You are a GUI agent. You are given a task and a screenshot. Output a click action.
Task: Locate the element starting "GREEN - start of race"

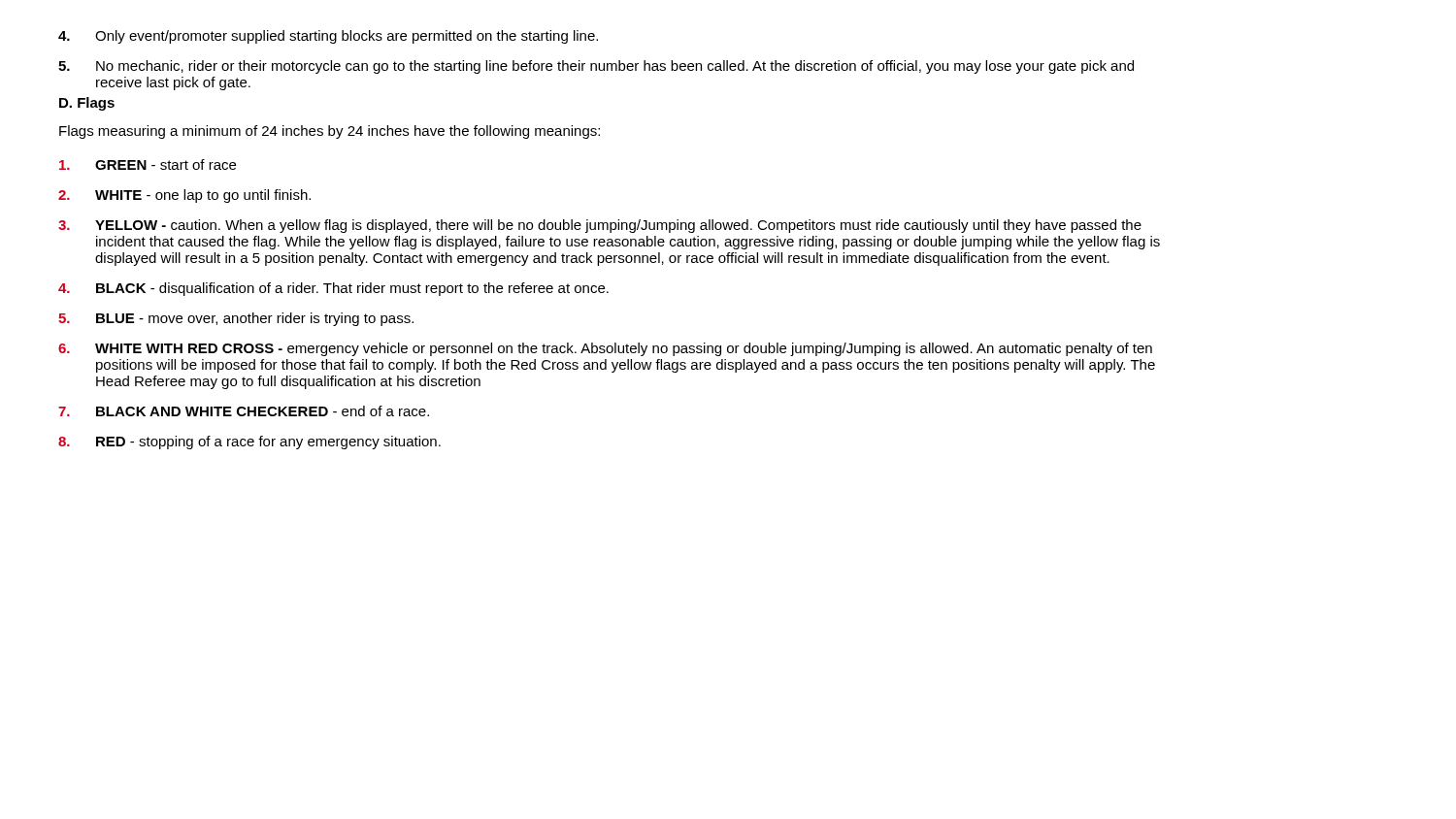pyautogui.click(x=147, y=164)
